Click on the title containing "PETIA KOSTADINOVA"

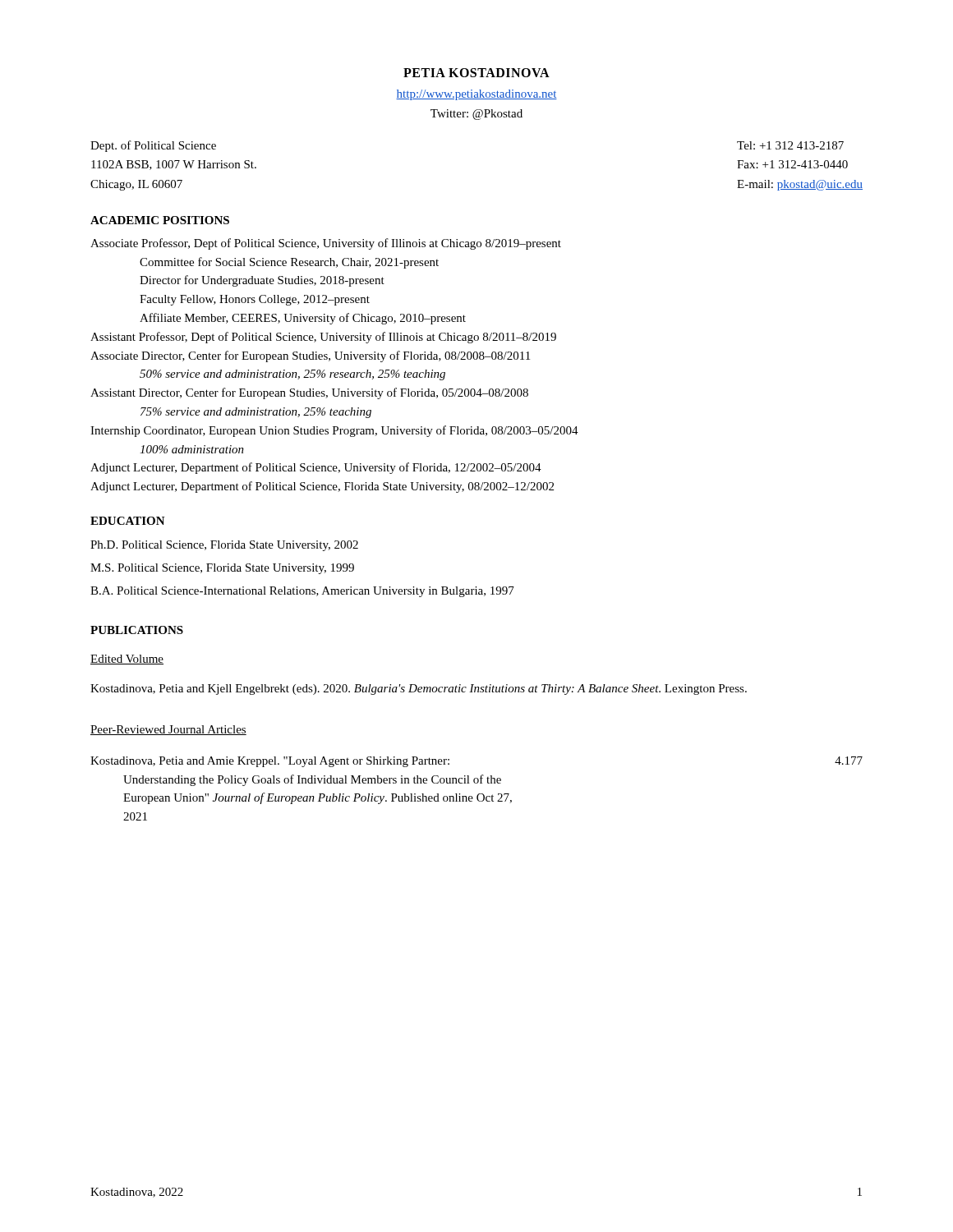(476, 73)
